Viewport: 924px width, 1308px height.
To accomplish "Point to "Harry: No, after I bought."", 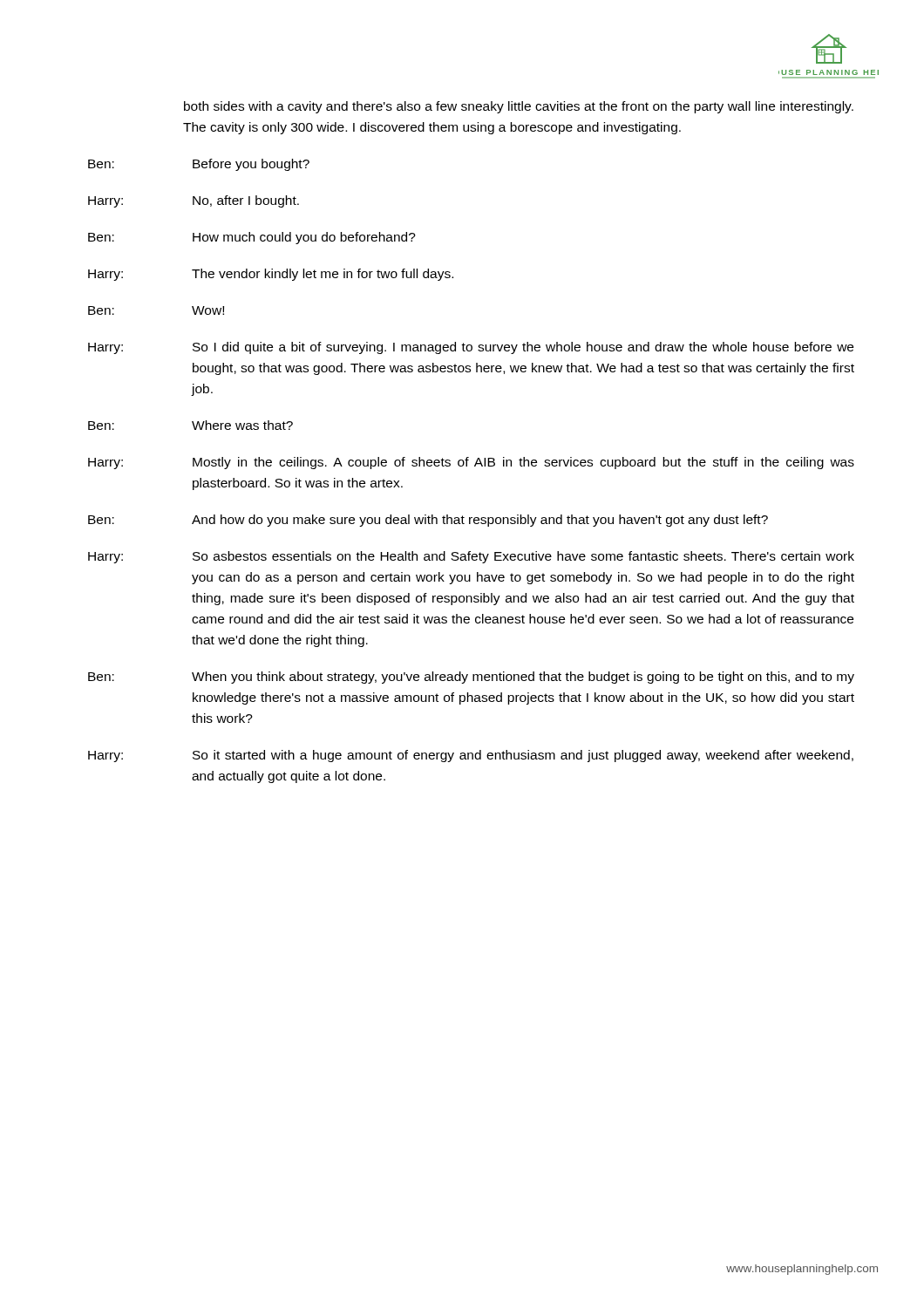I will 194,201.
